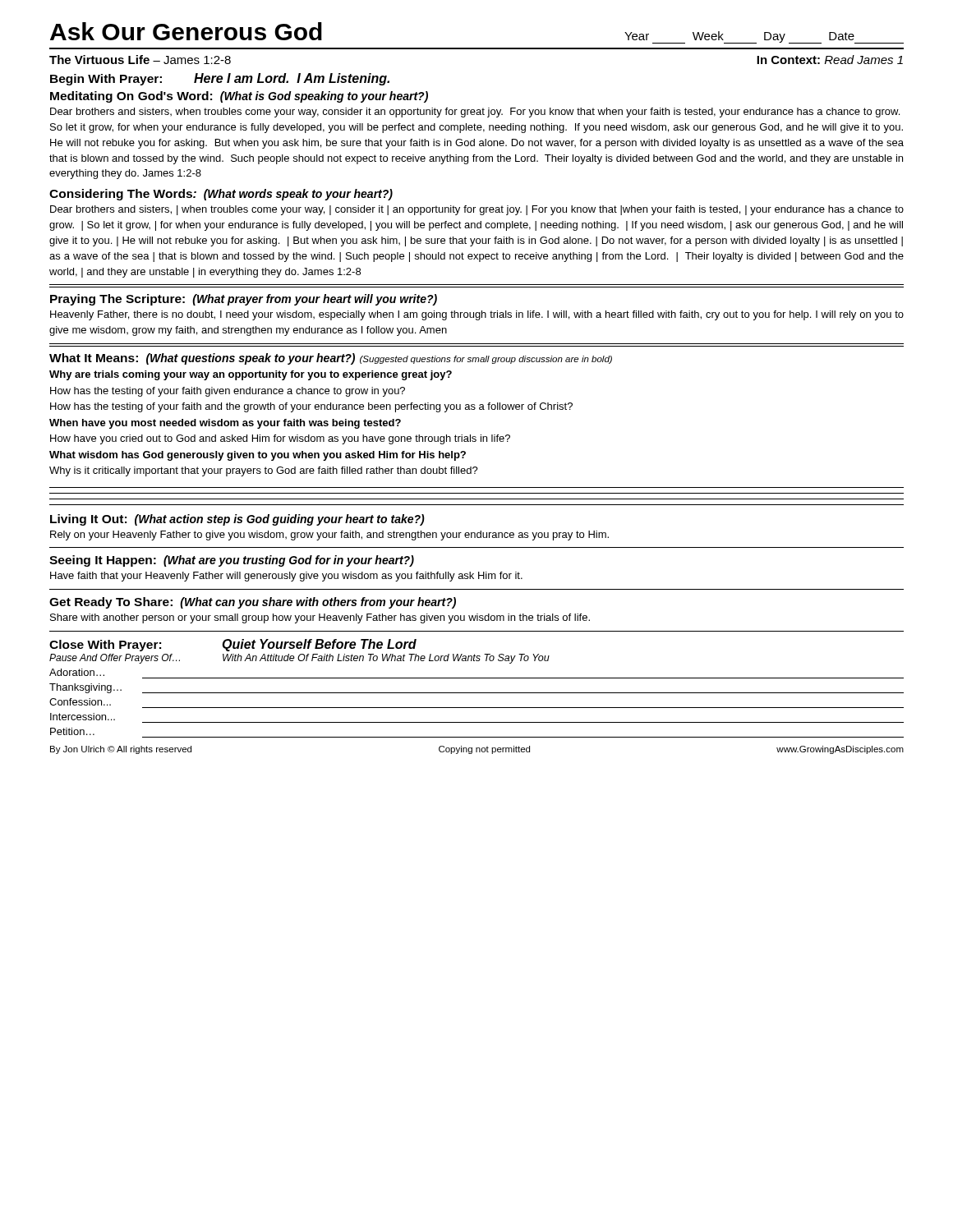Find the element starting "In Context: Read James 1"

point(830,60)
